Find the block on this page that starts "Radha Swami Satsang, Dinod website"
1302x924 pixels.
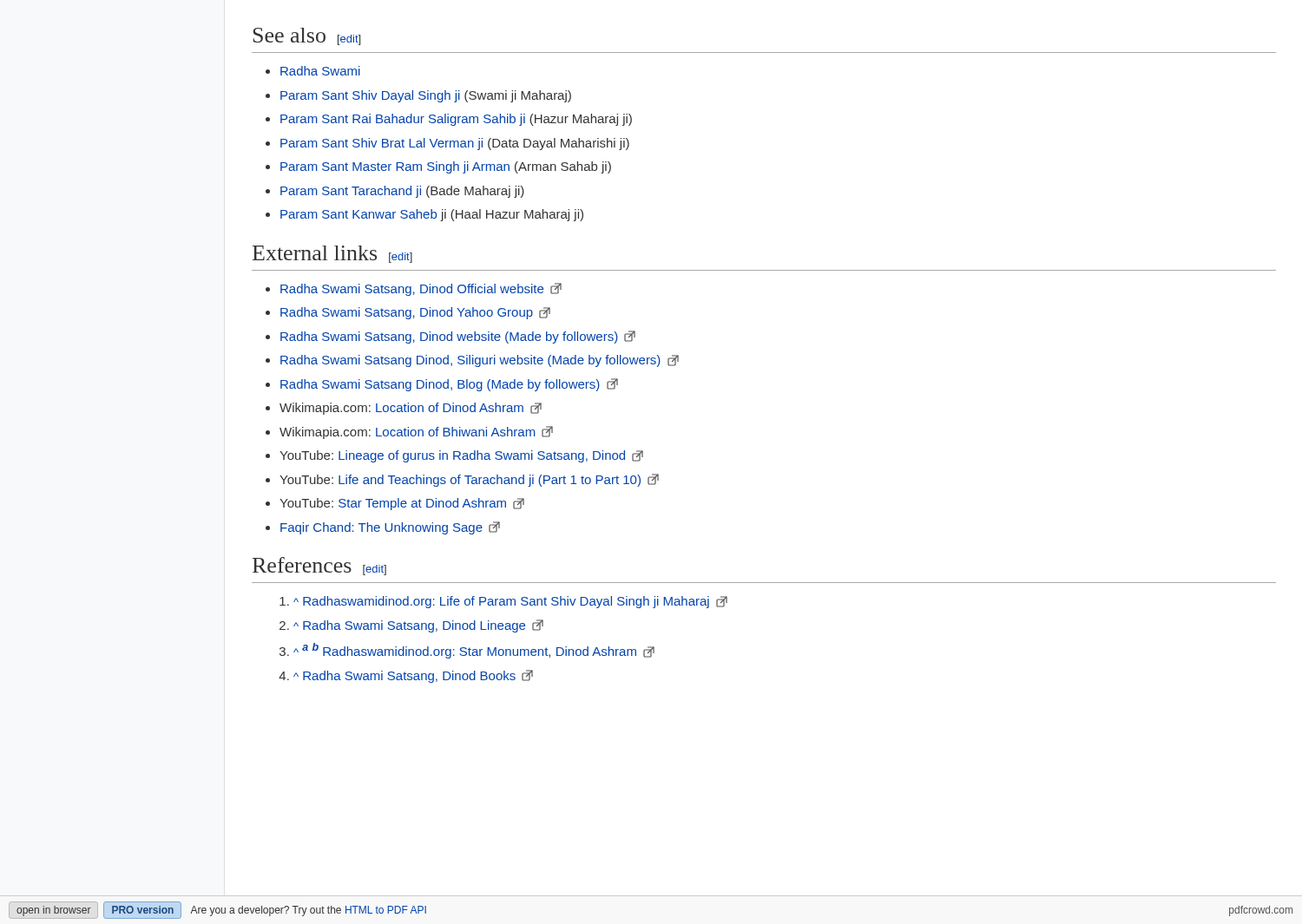point(458,336)
